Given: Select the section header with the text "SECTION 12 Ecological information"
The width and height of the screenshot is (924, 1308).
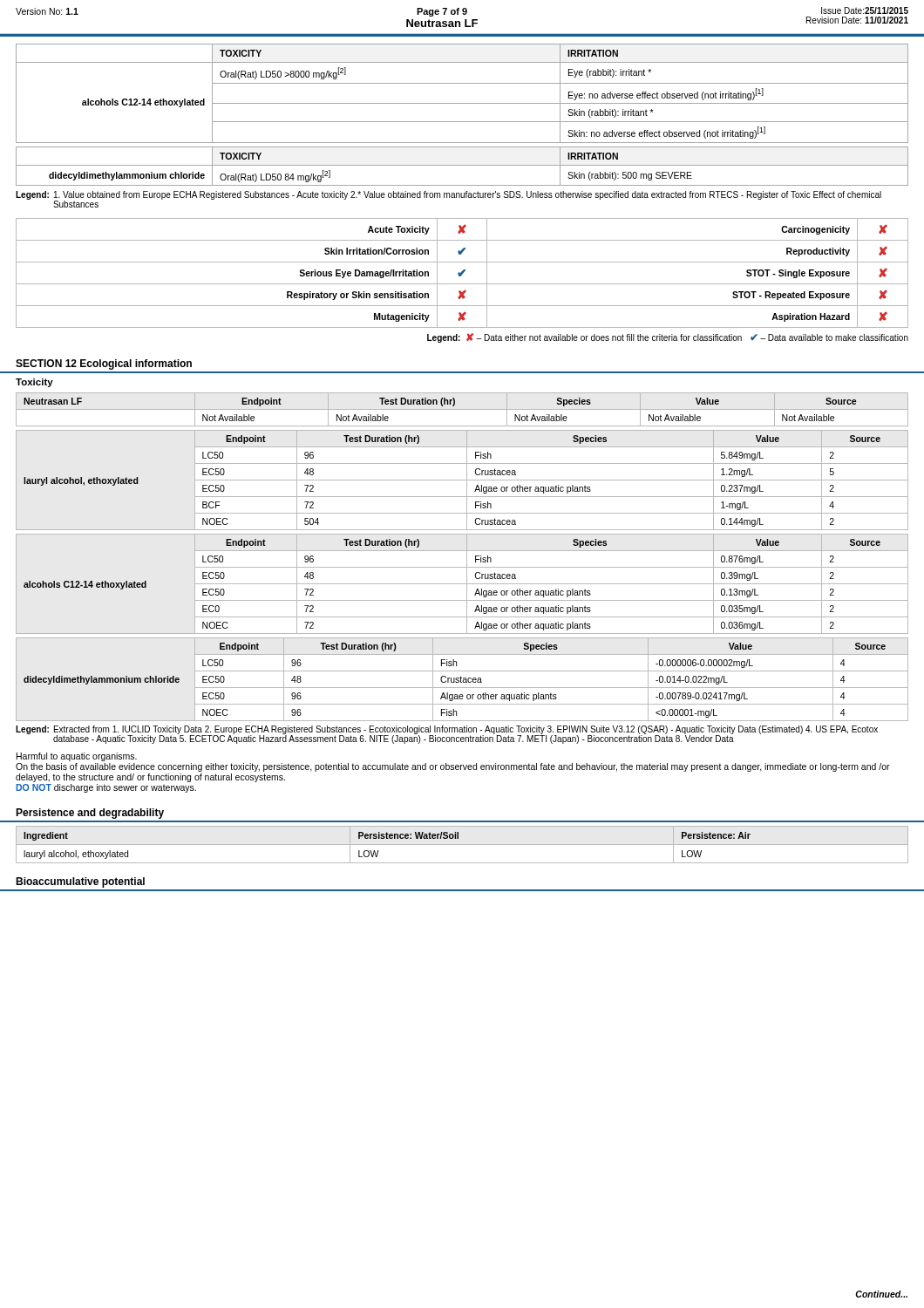Looking at the screenshot, I should coord(104,364).
